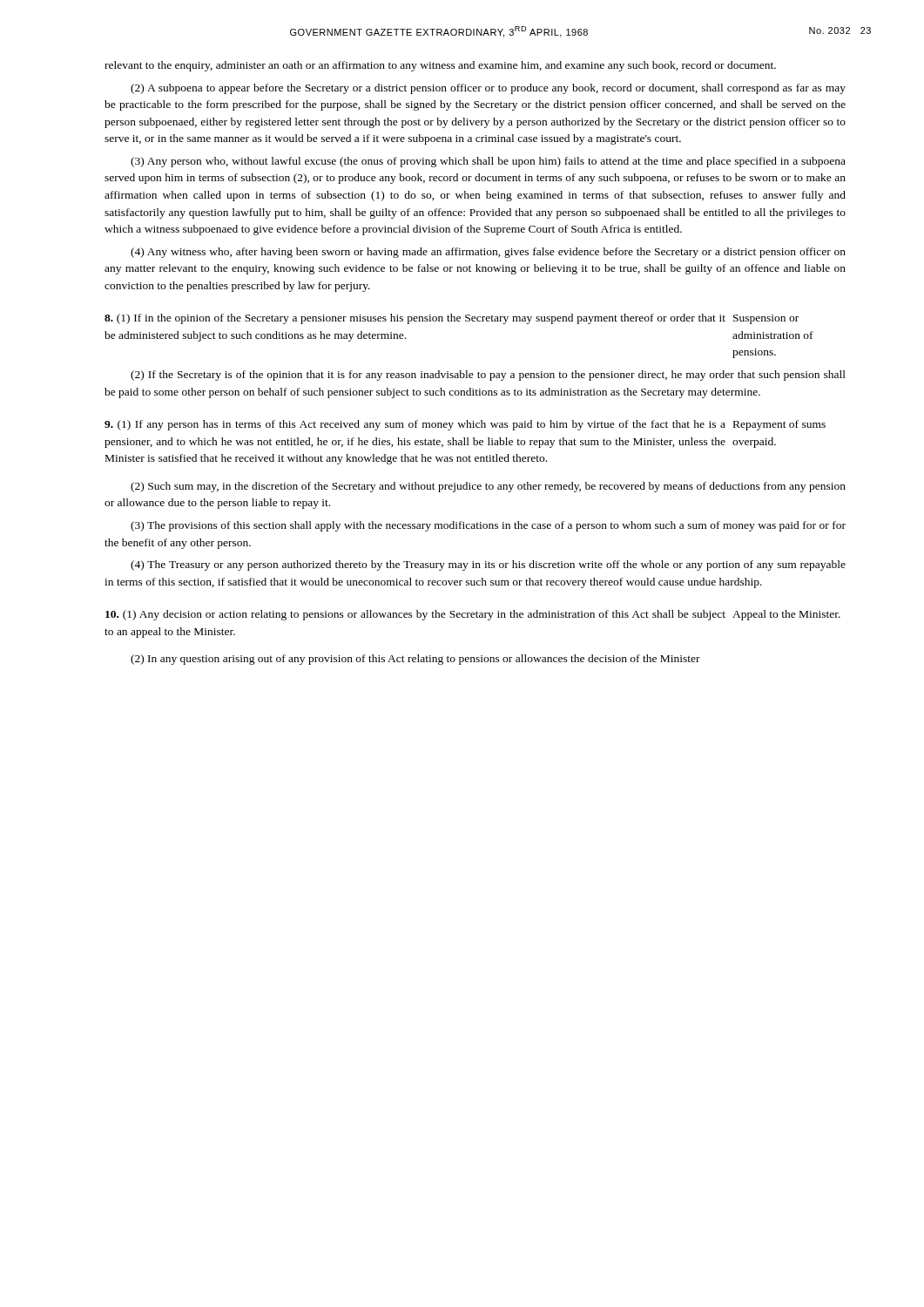Locate the text block containing "(2) Such sum may,"
This screenshot has height=1307, width=924.
(x=475, y=494)
